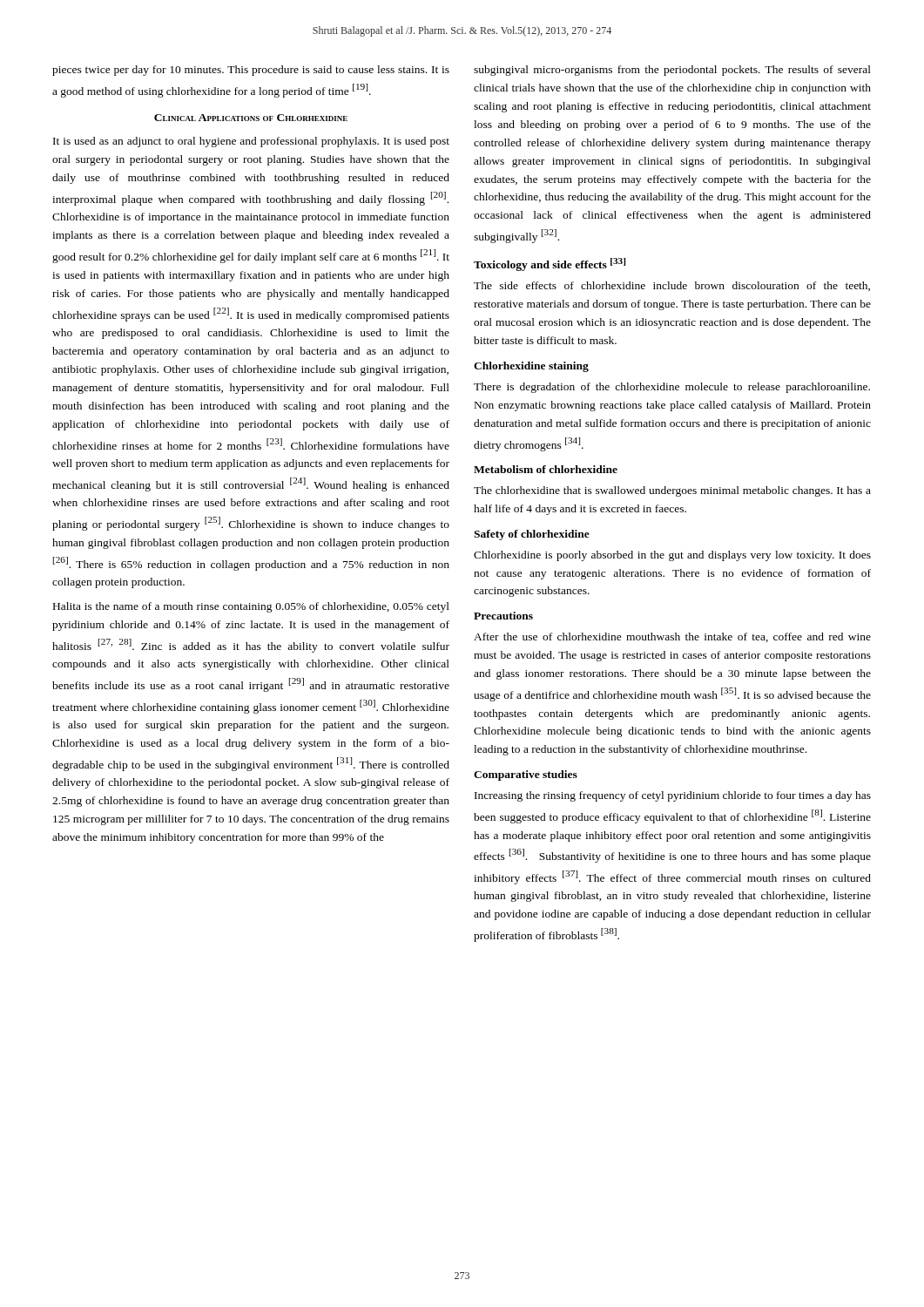
Task: Locate the text "Metabolism of chlorhexidine"
Action: tap(546, 469)
